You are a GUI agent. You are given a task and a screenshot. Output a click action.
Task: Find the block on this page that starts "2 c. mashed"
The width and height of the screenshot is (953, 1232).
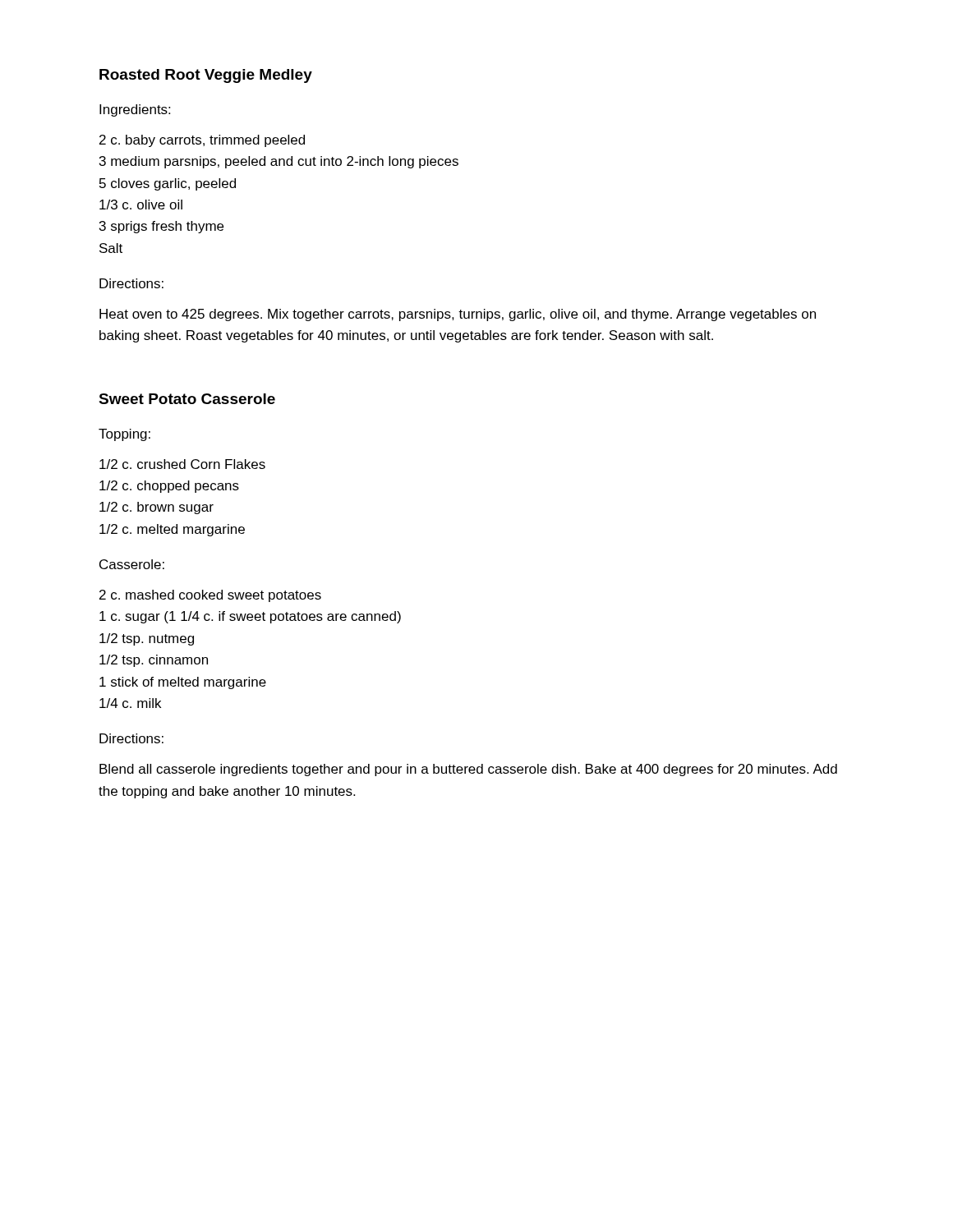coord(210,595)
